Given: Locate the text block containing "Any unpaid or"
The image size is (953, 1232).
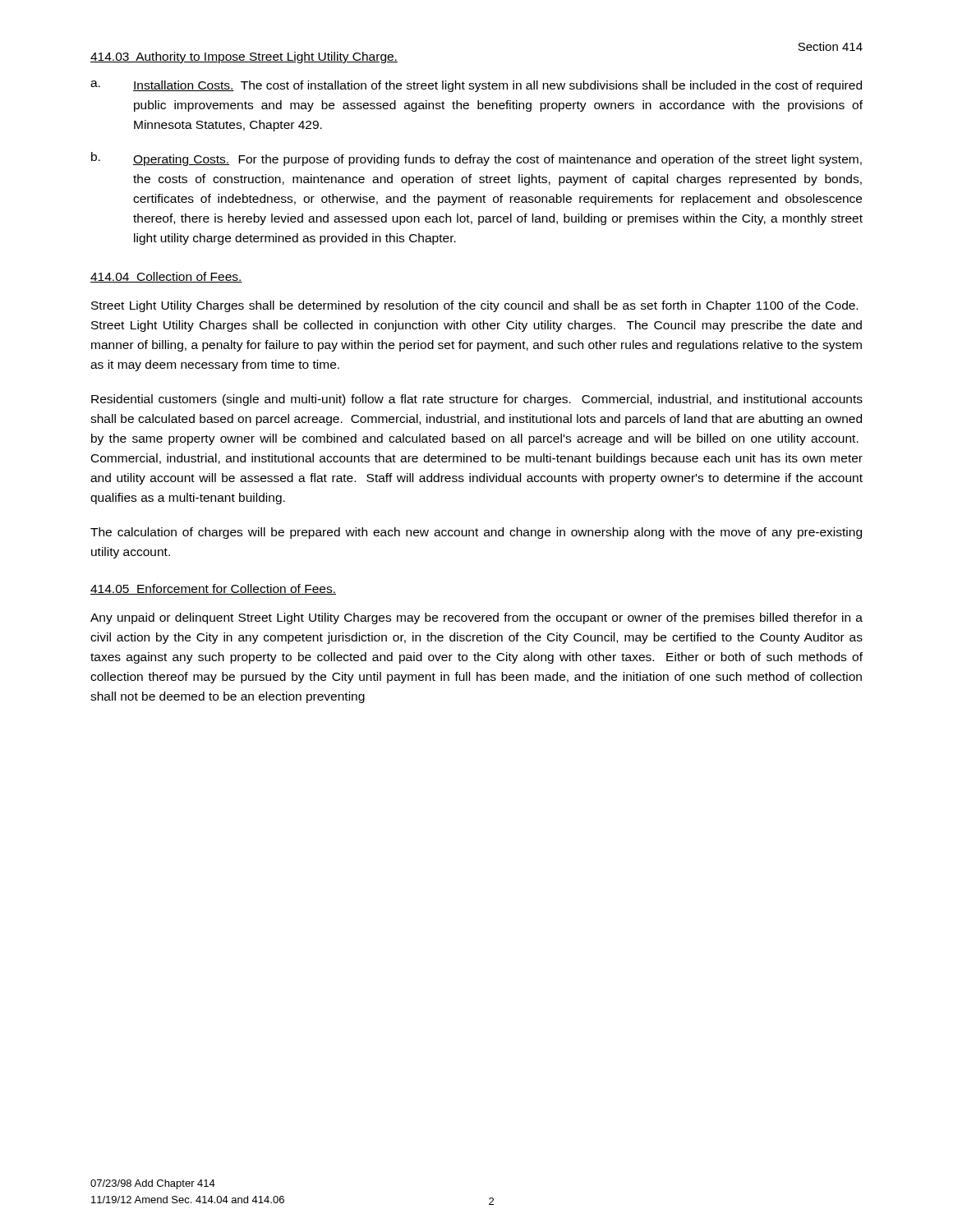Looking at the screenshot, I should [476, 657].
